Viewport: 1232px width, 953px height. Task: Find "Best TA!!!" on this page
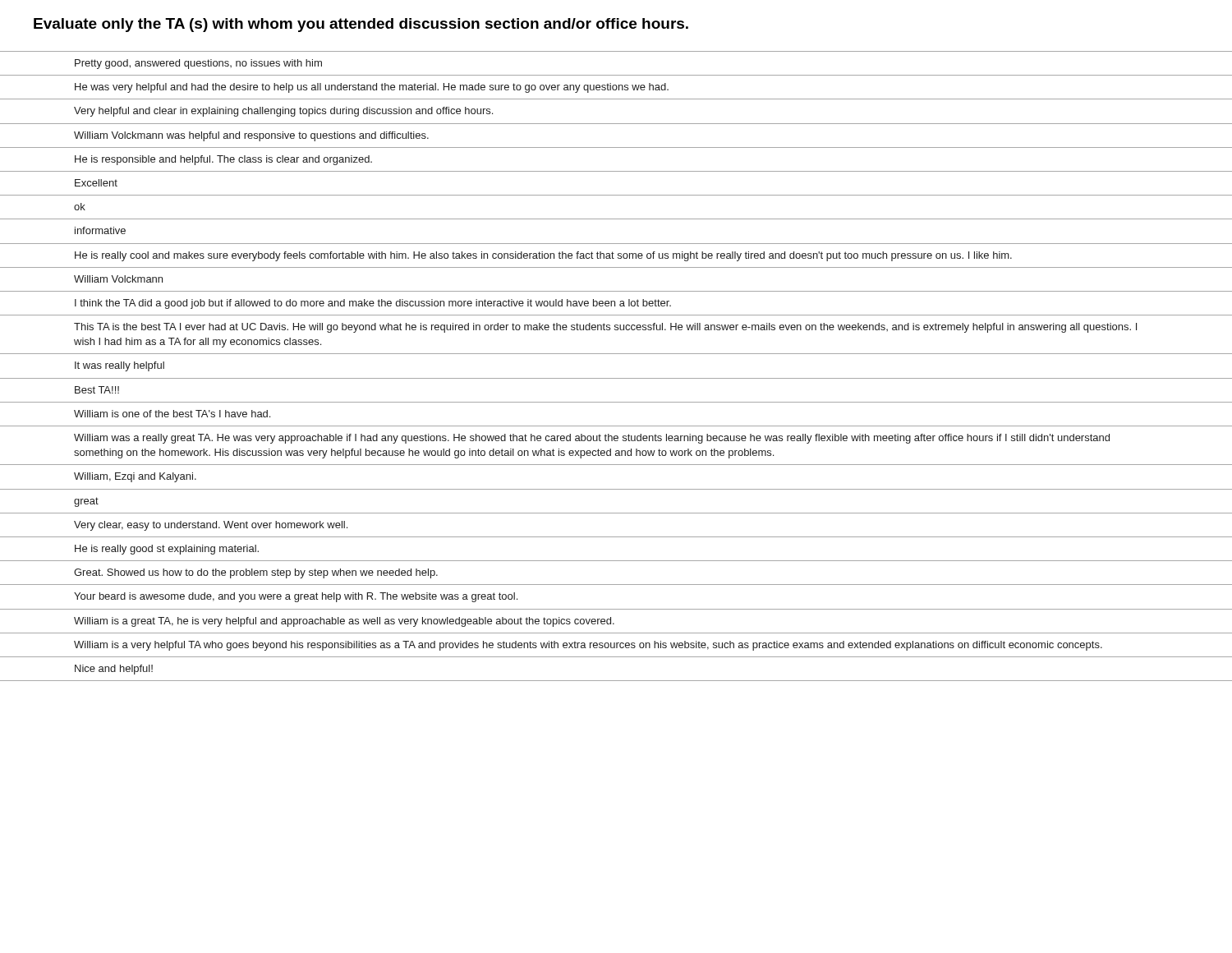point(97,390)
